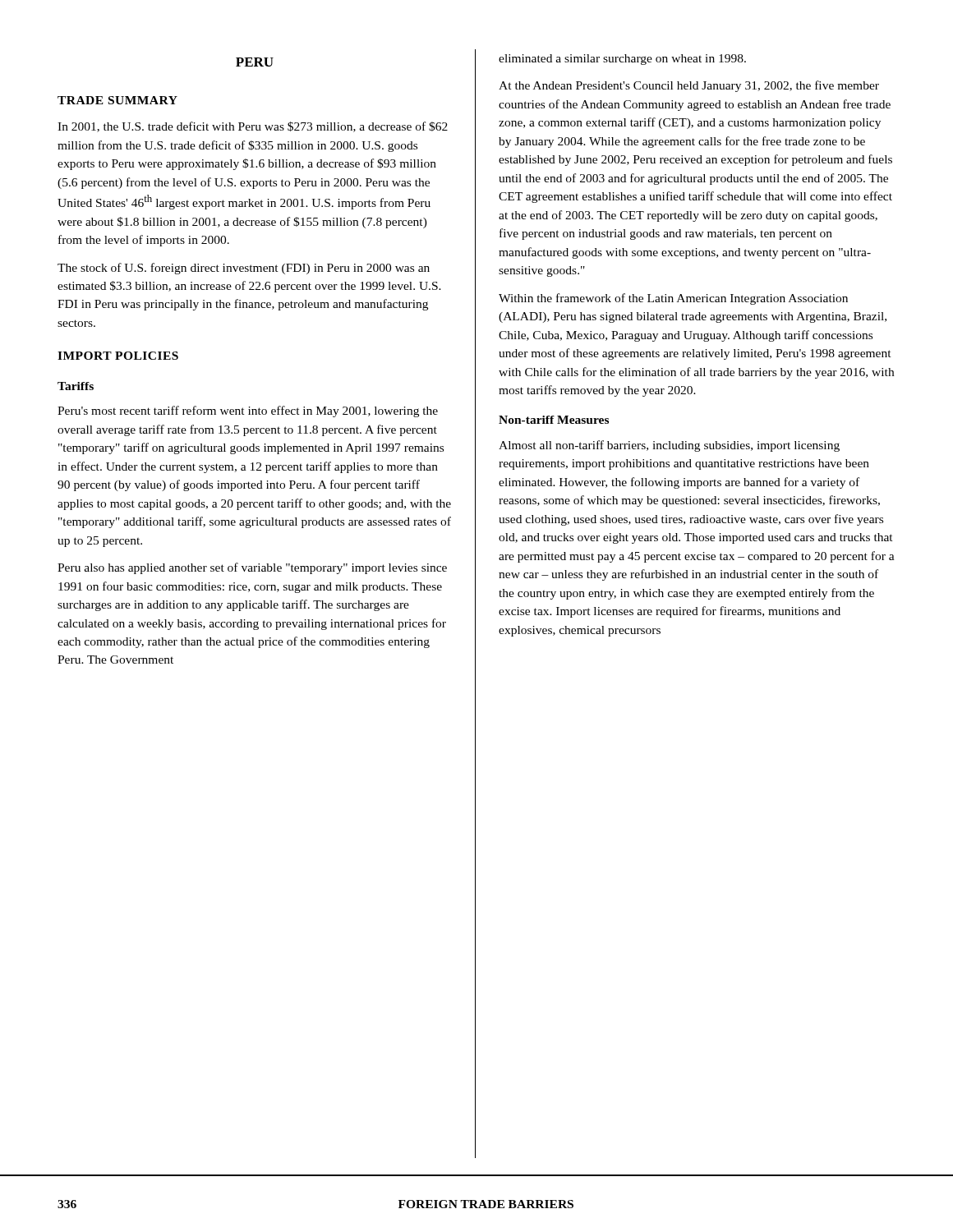The width and height of the screenshot is (953, 1232).
Task: Find the text block starting "IMPORT POLICIES"
Action: (x=118, y=356)
